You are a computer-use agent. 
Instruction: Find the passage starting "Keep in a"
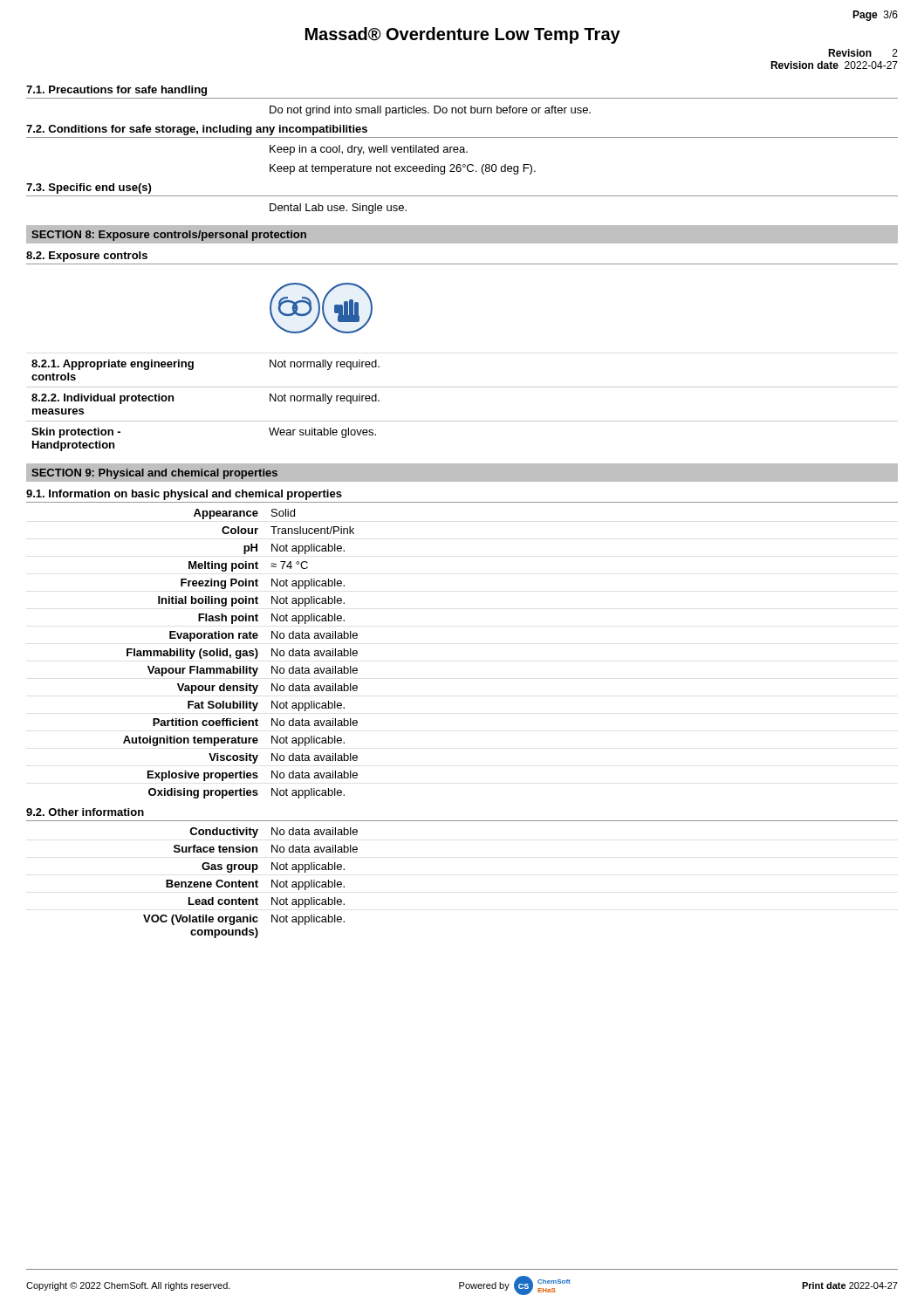[369, 149]
